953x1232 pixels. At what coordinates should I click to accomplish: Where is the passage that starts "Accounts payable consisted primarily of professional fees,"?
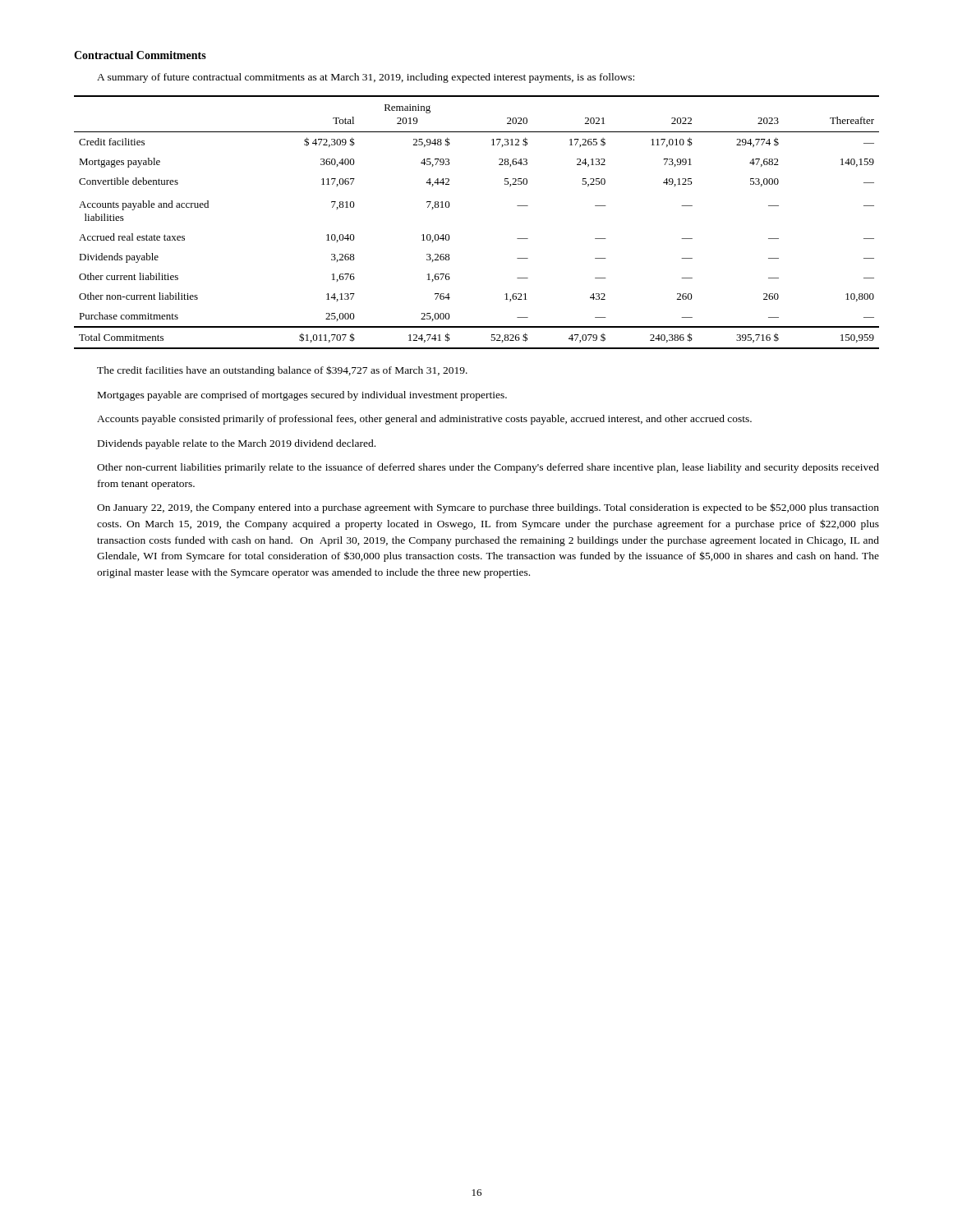(x=425, y=419)
